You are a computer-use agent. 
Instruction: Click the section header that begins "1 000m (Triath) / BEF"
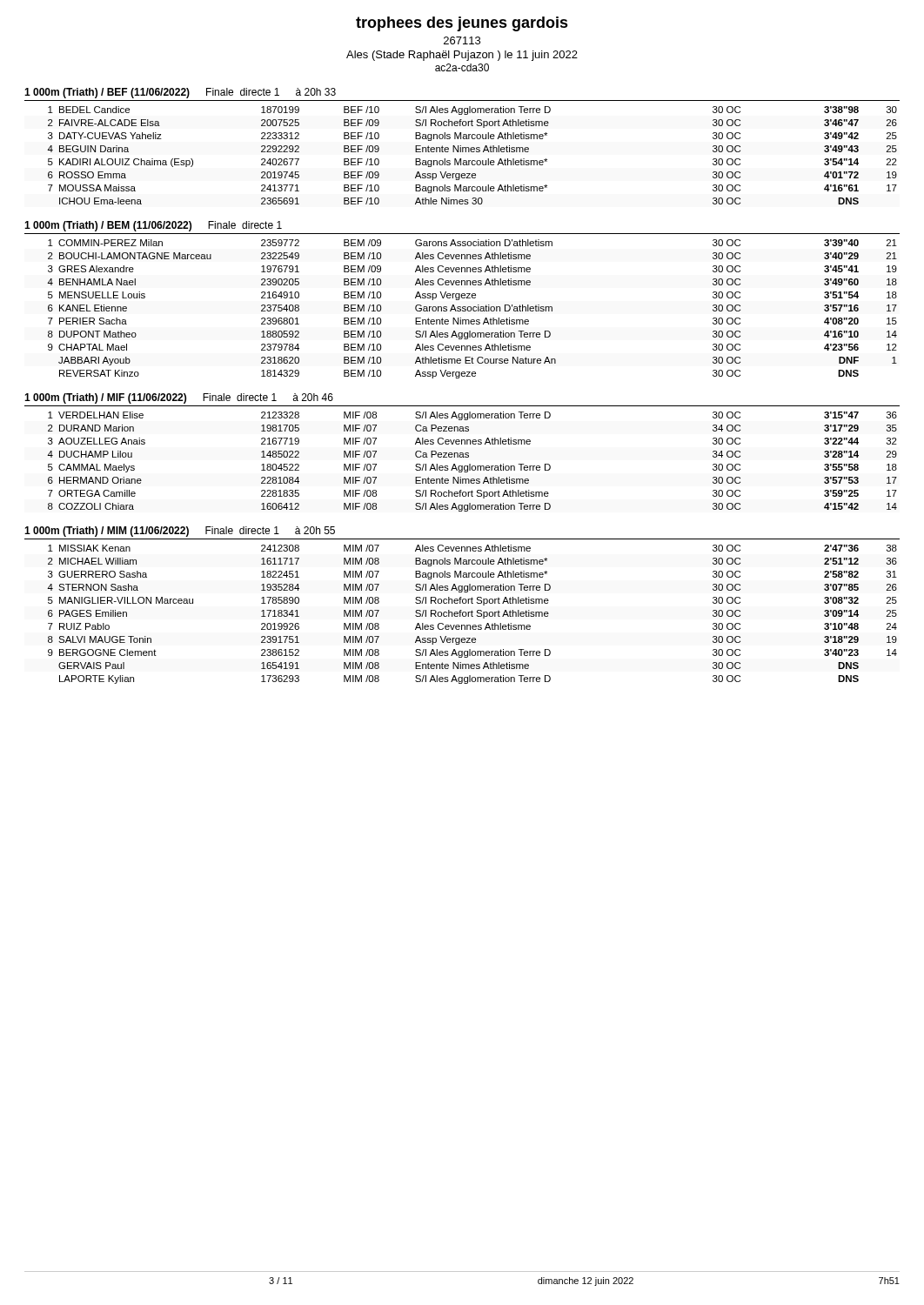point(180,92)
